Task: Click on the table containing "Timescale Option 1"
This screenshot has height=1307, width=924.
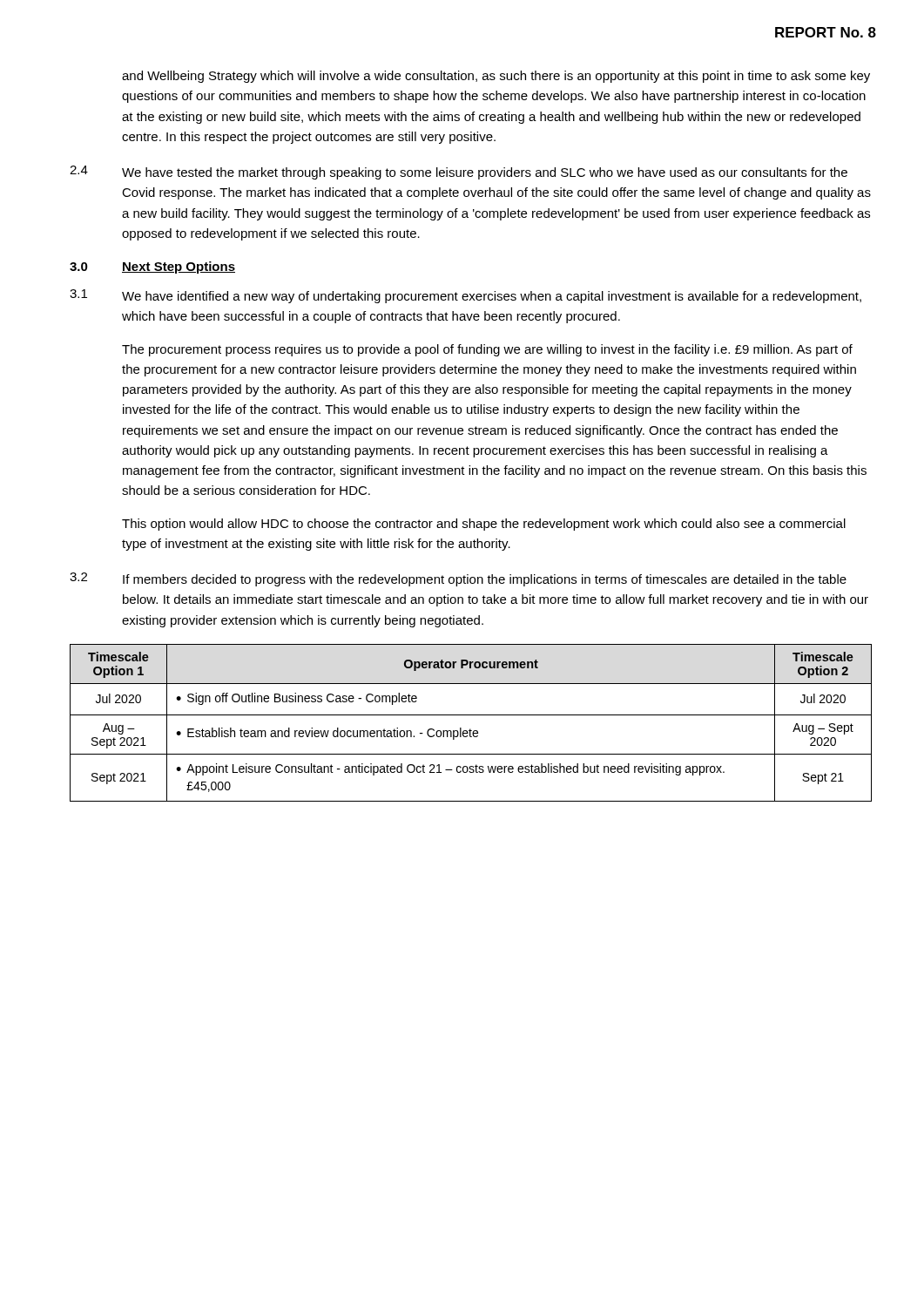Action: [x=471, y=723]
